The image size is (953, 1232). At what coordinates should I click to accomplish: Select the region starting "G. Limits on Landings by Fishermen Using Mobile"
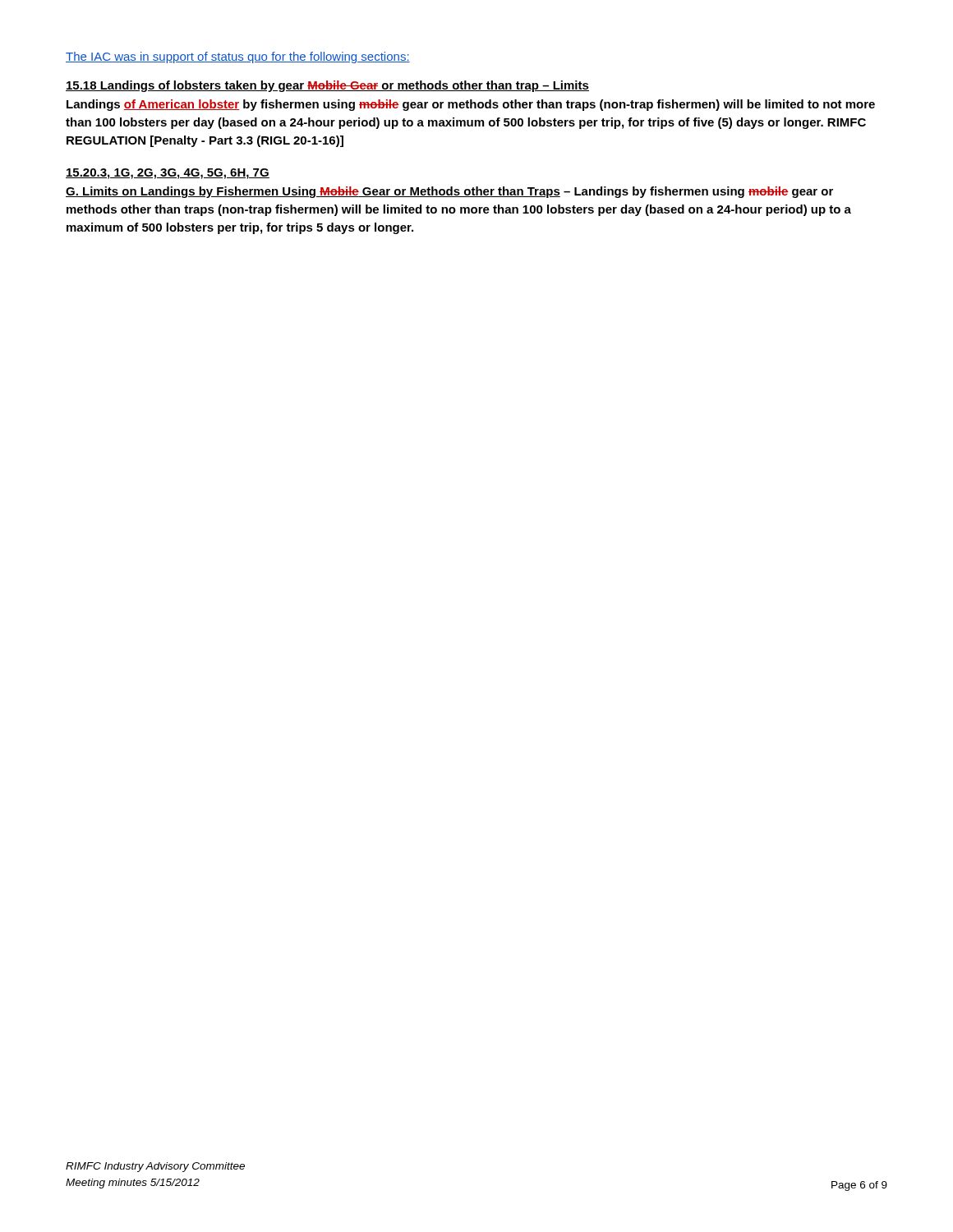click(458, 209)
